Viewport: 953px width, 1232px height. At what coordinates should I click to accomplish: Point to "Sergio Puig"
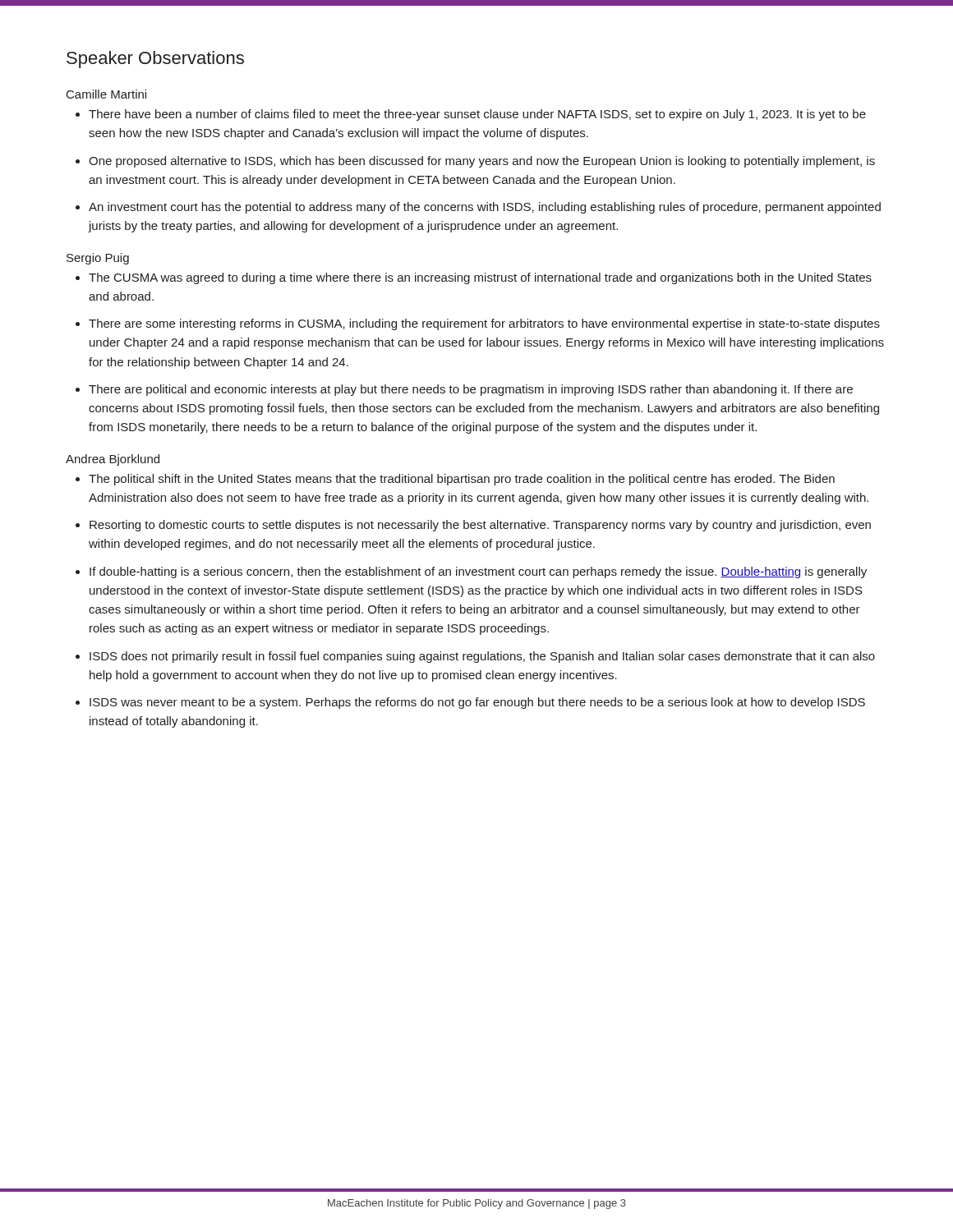coord(98,257)
